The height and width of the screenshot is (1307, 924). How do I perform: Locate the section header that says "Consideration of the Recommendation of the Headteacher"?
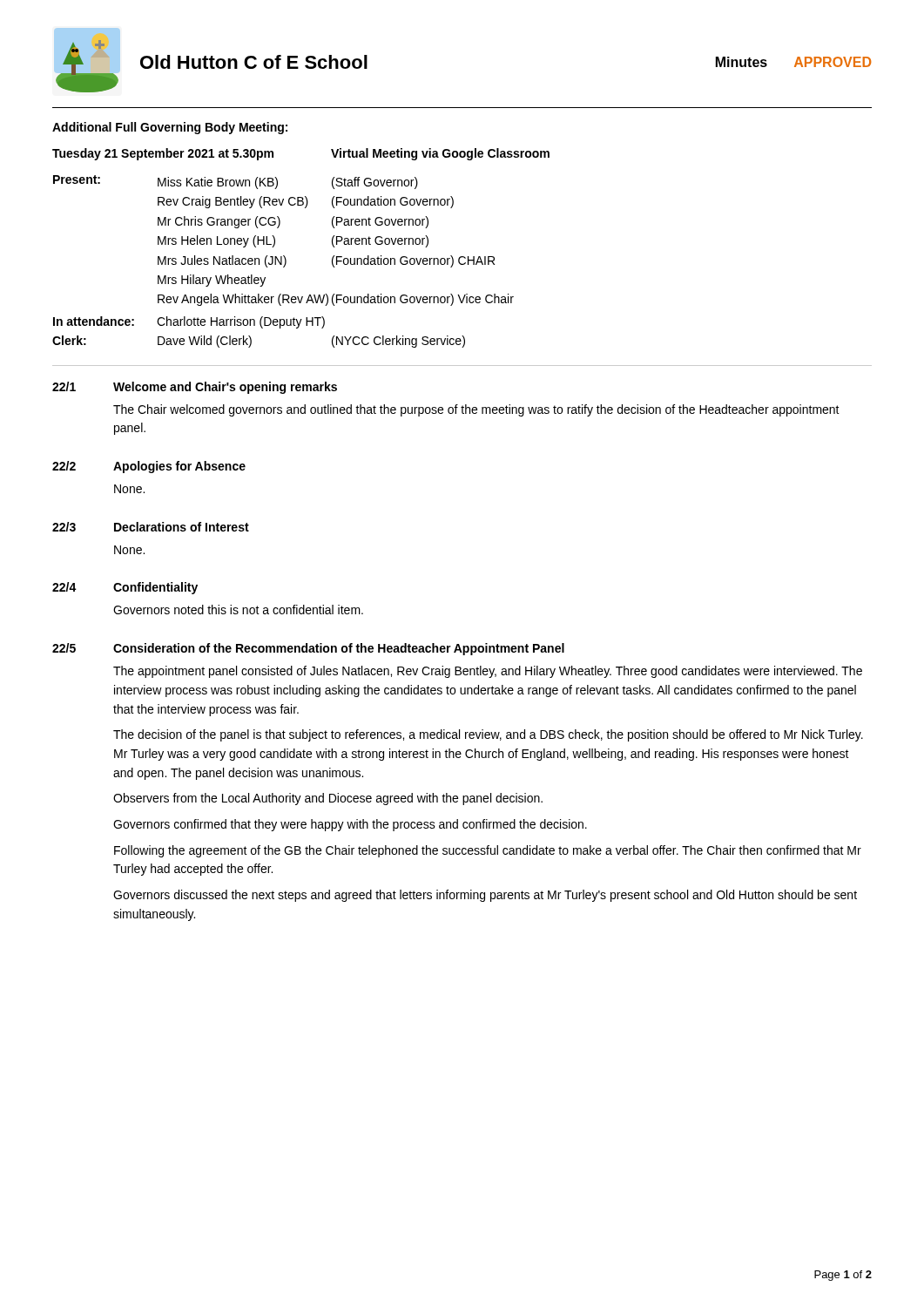click(339, 648)
